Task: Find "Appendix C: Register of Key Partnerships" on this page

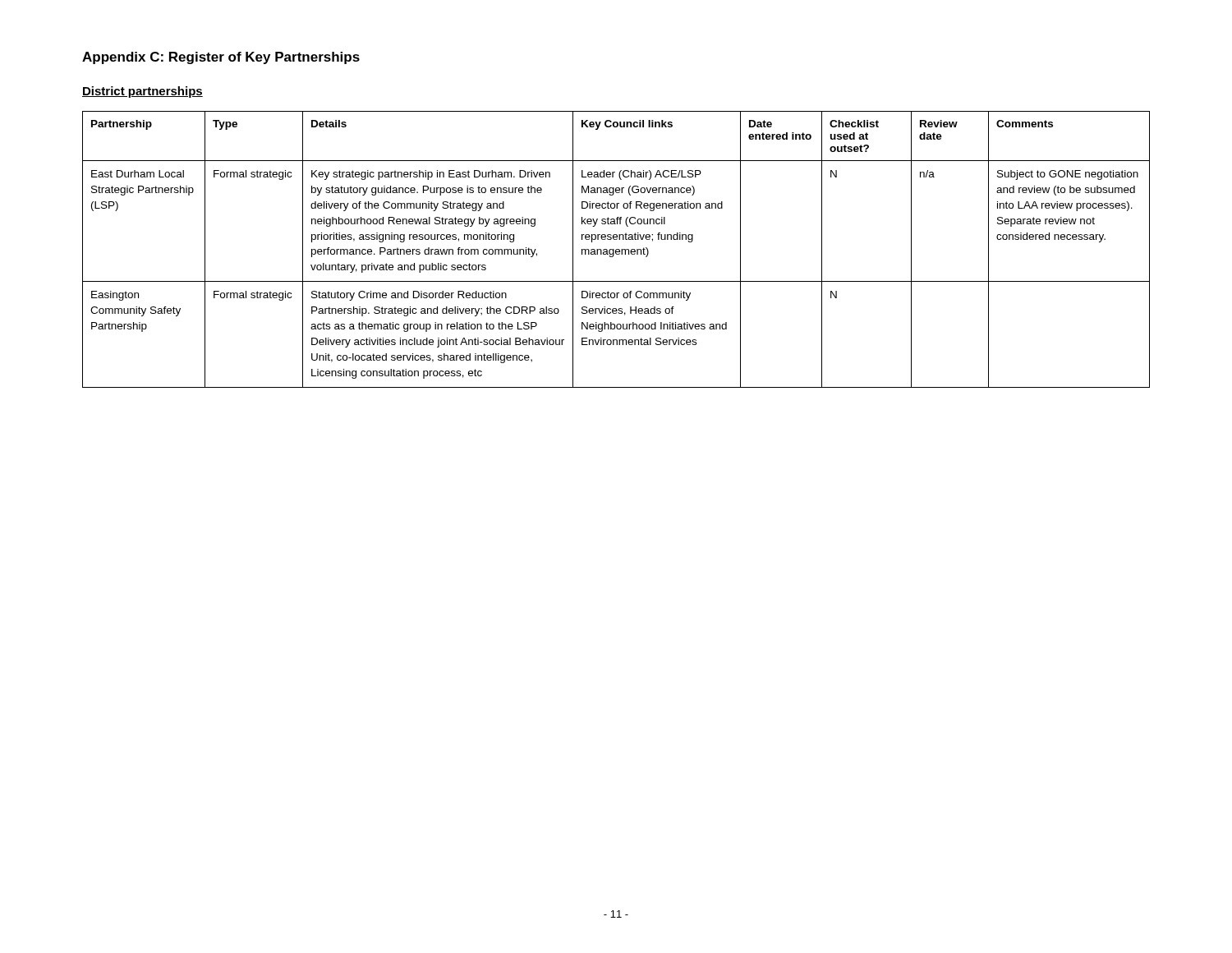Action: point(221,57)
